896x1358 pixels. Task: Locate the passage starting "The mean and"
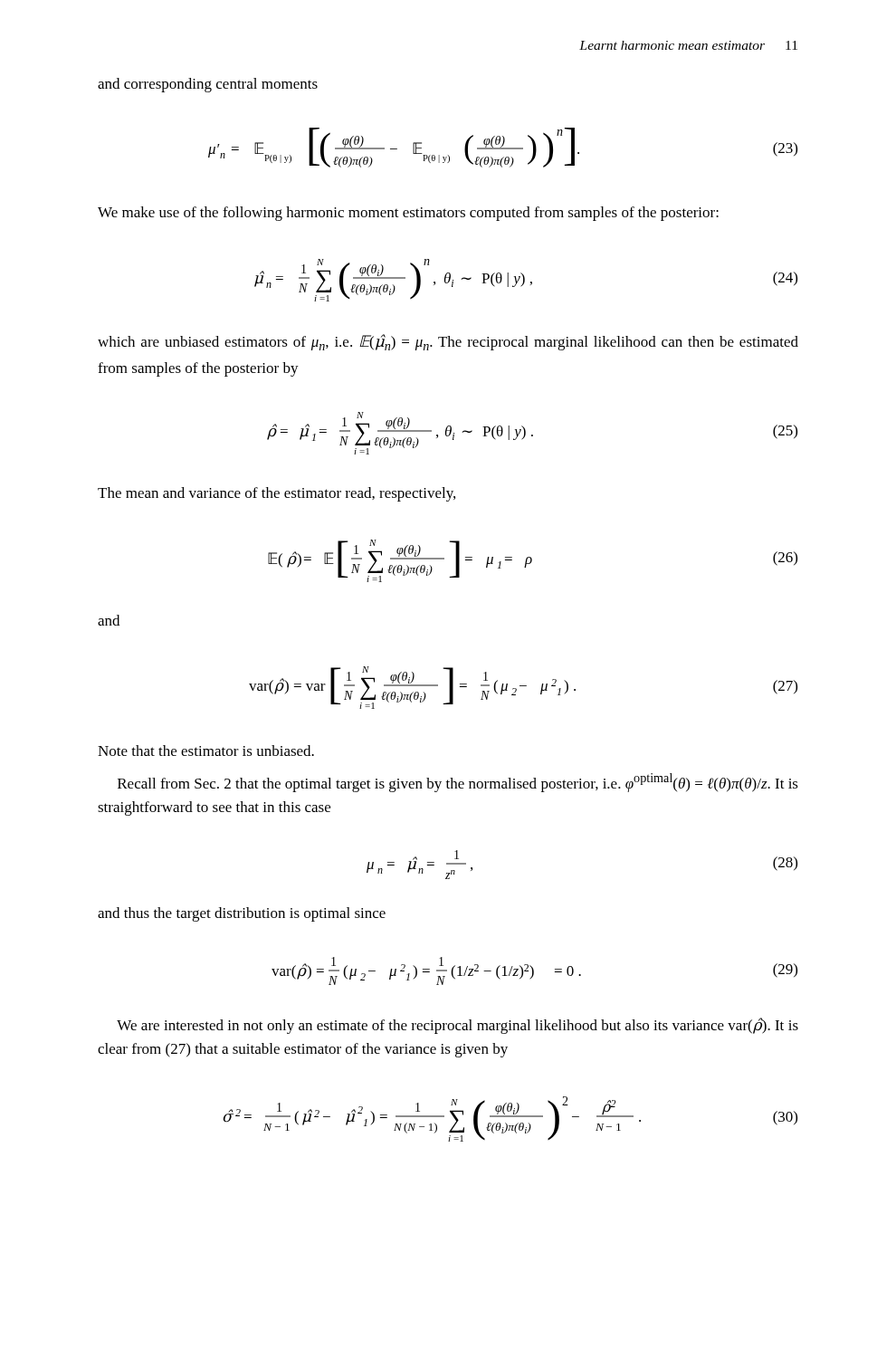click(277, 493)
